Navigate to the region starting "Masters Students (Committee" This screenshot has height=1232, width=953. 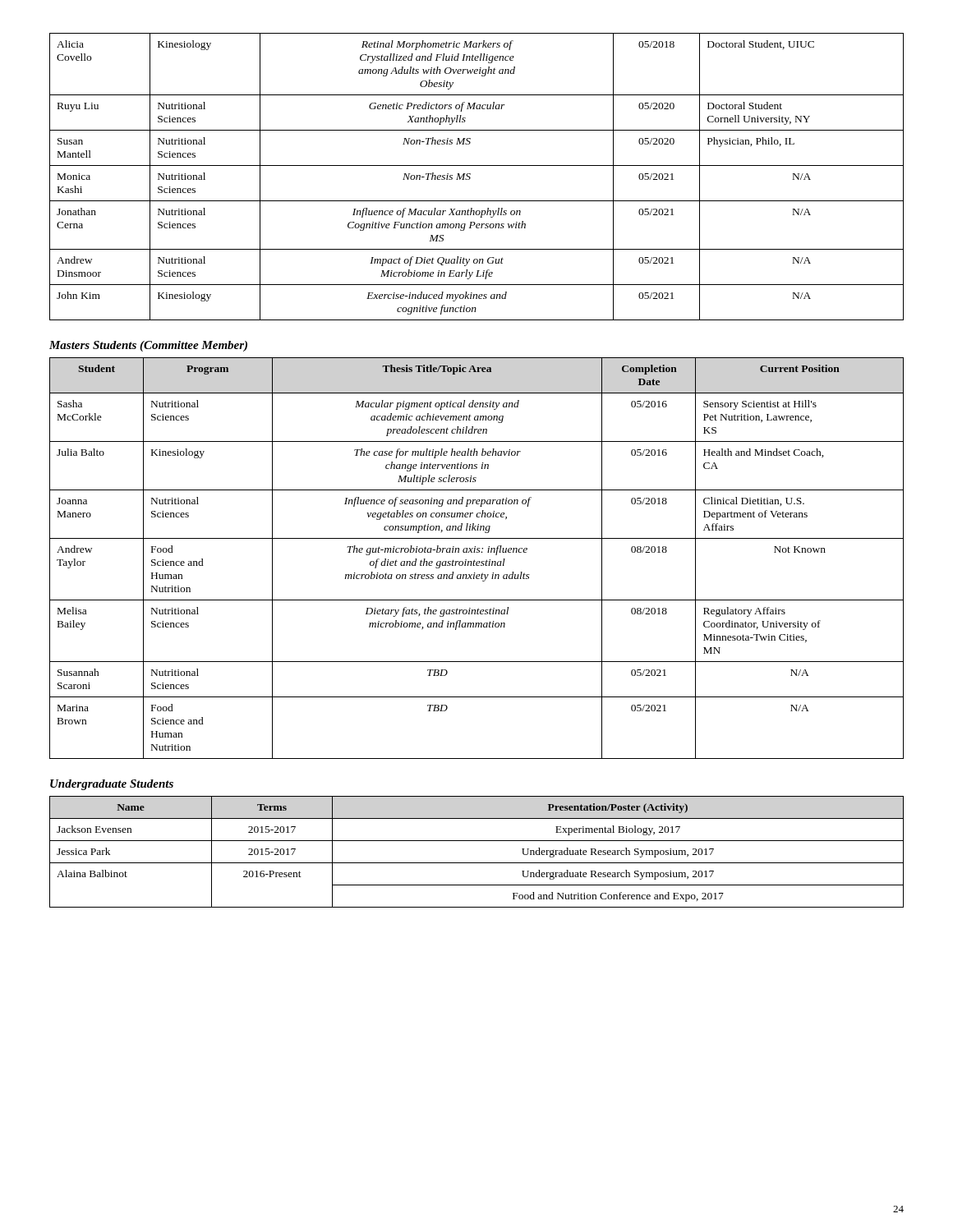tap(149, 345)
